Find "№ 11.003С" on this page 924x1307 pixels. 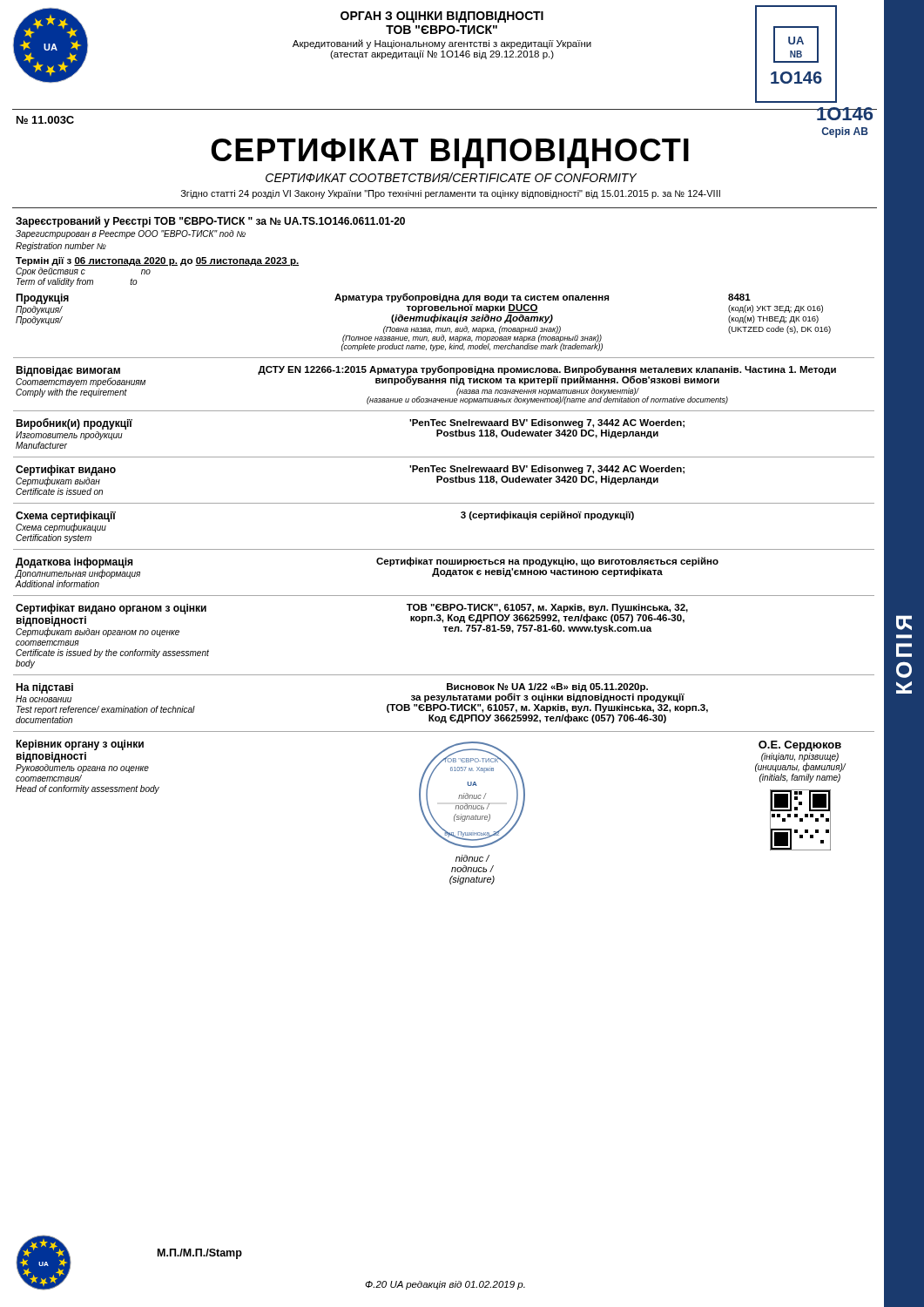(45, 120)
